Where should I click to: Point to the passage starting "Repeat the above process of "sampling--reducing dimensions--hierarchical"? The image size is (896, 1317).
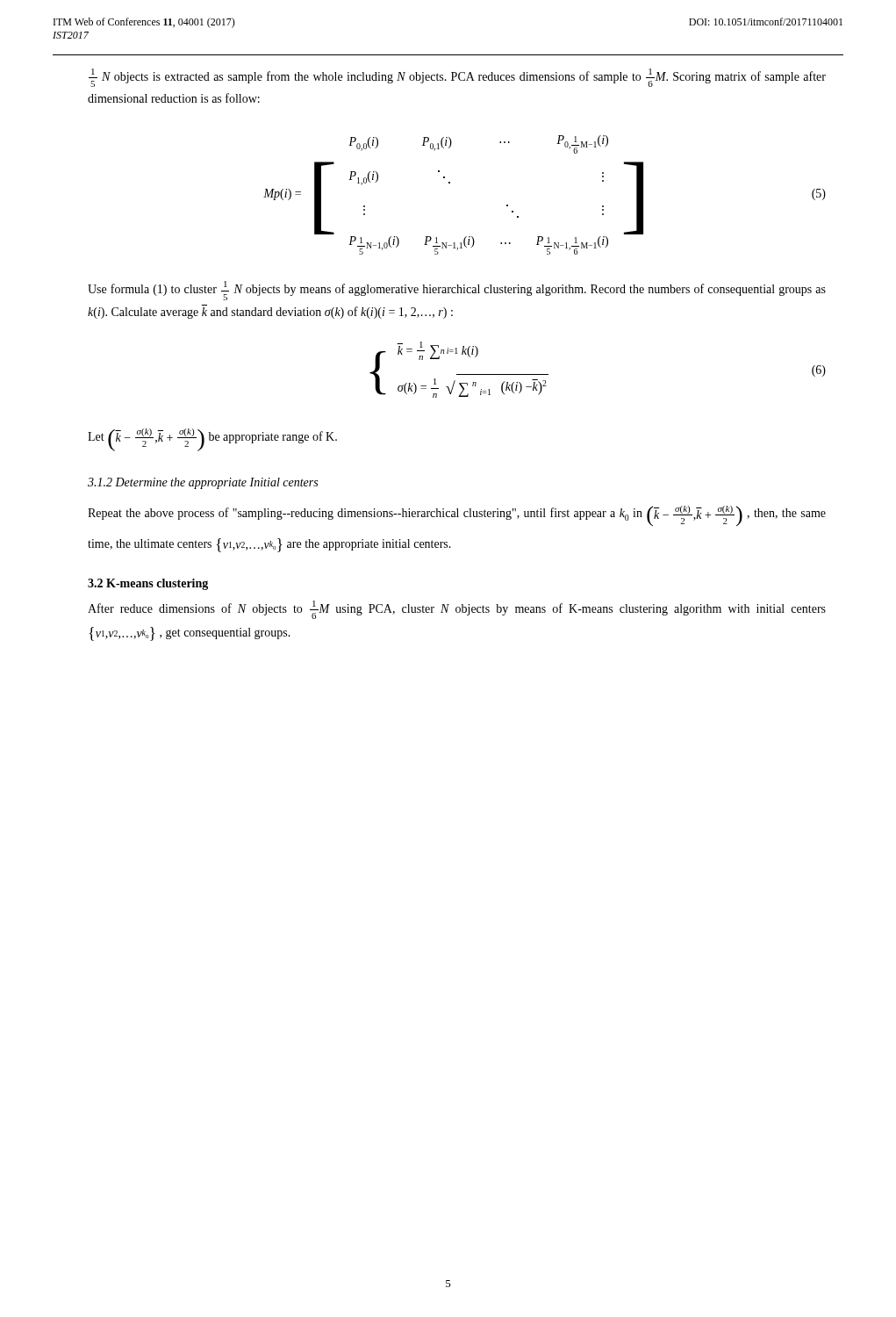tap(457, 527)
